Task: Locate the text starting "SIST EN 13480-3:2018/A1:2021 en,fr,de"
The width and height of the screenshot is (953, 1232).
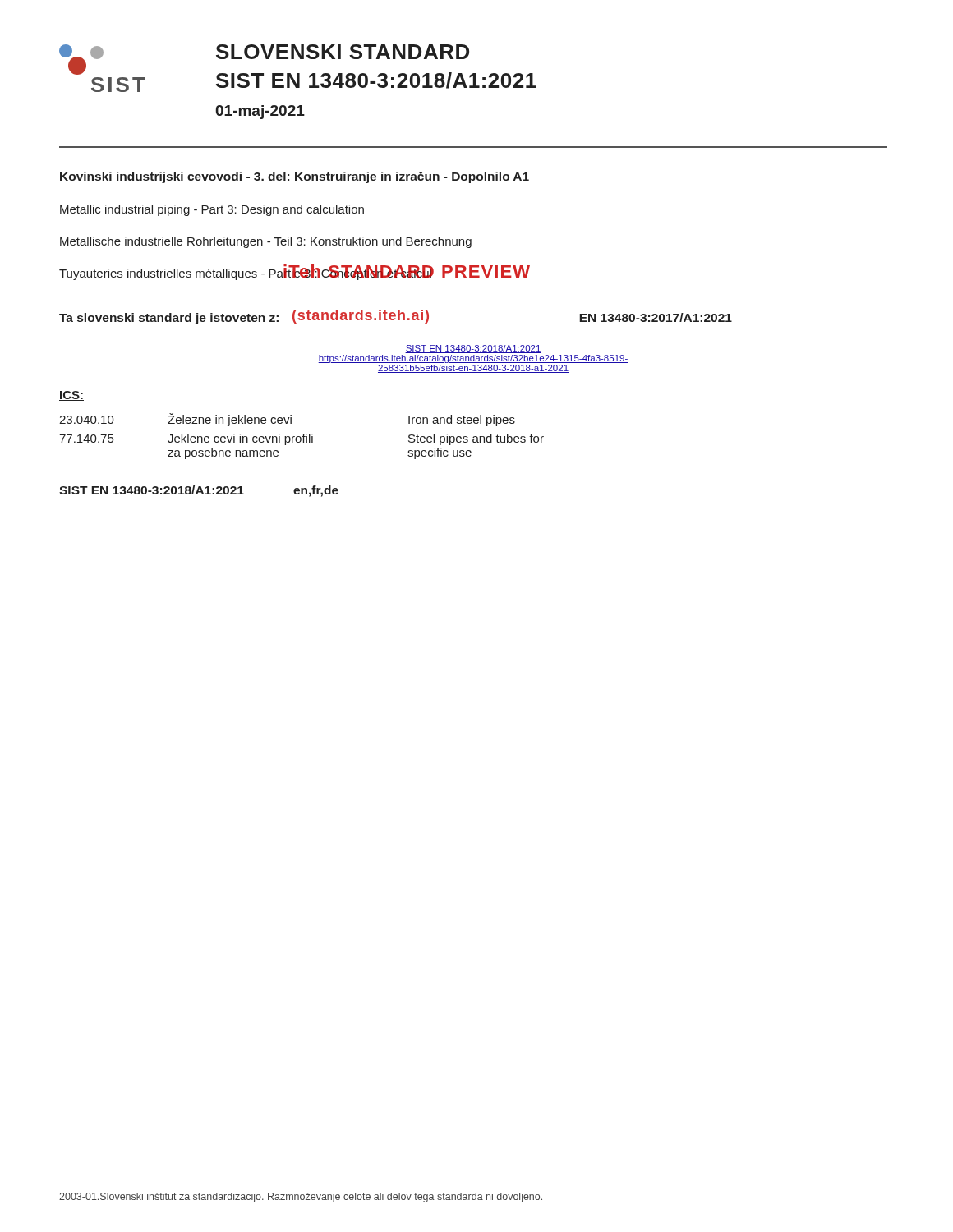Action: tap(199, 490)
